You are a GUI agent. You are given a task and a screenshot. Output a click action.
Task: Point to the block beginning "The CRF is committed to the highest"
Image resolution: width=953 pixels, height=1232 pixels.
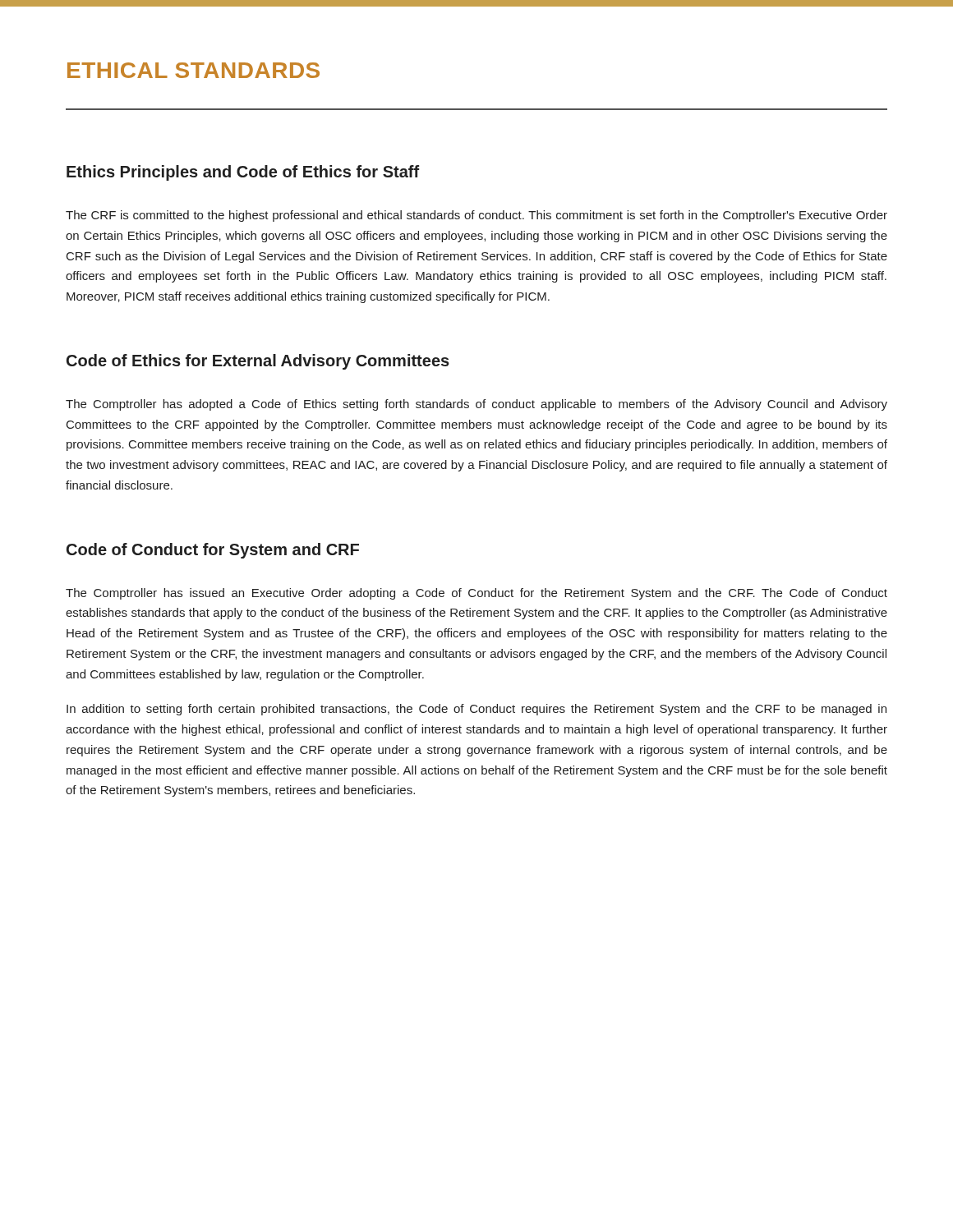coord(476,256)
